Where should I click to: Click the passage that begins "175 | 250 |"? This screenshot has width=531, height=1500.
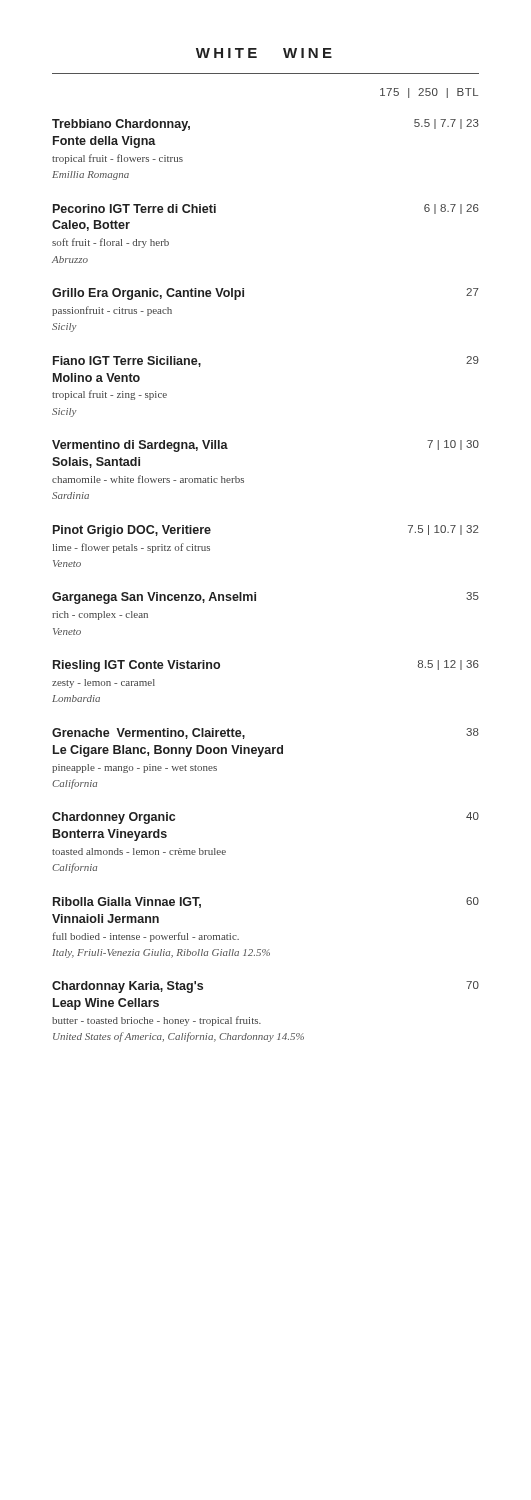tap(429, 92)
